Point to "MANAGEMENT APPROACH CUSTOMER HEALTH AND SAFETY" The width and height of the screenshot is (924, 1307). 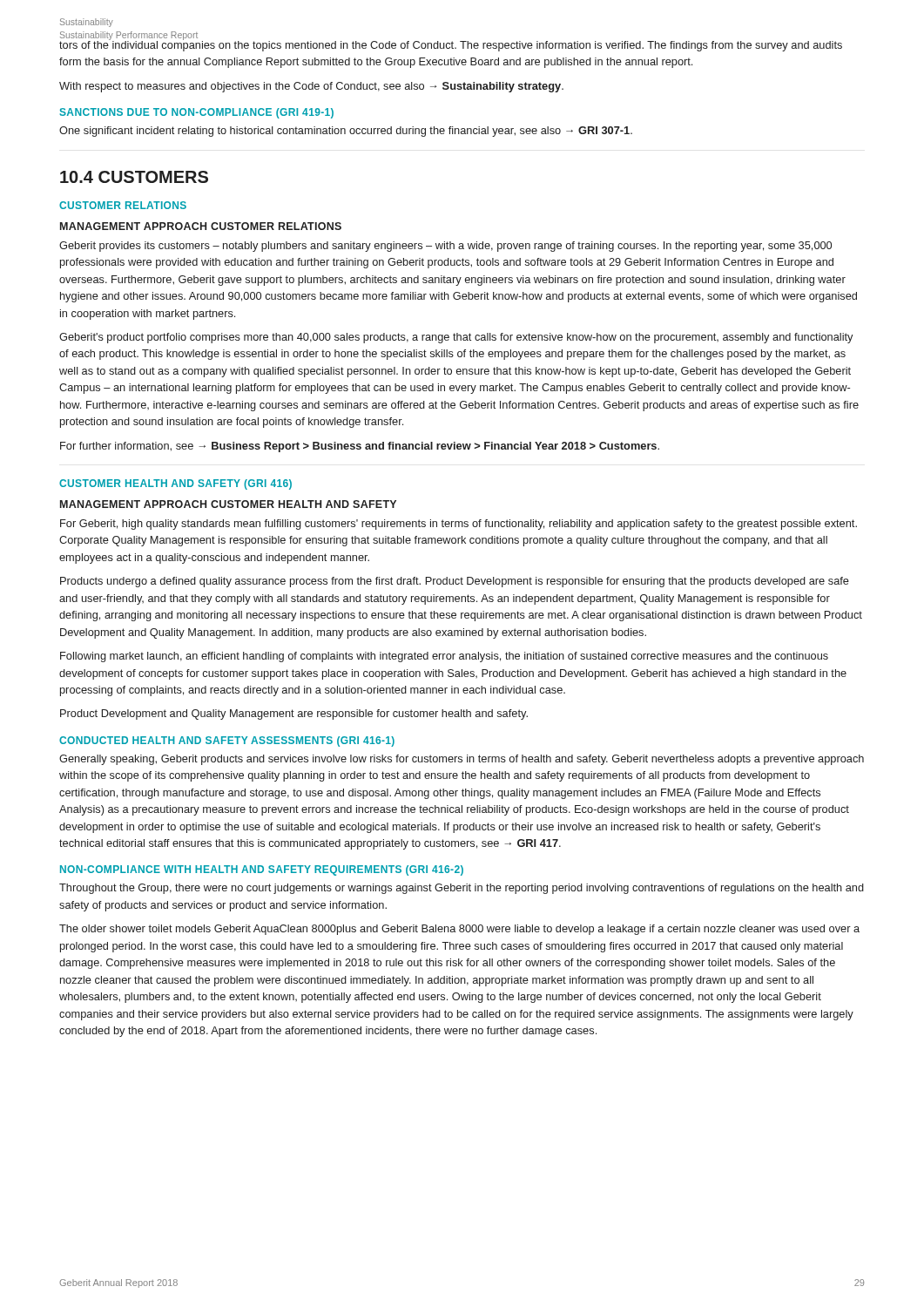pyautogui.click(x=228, y=505)
